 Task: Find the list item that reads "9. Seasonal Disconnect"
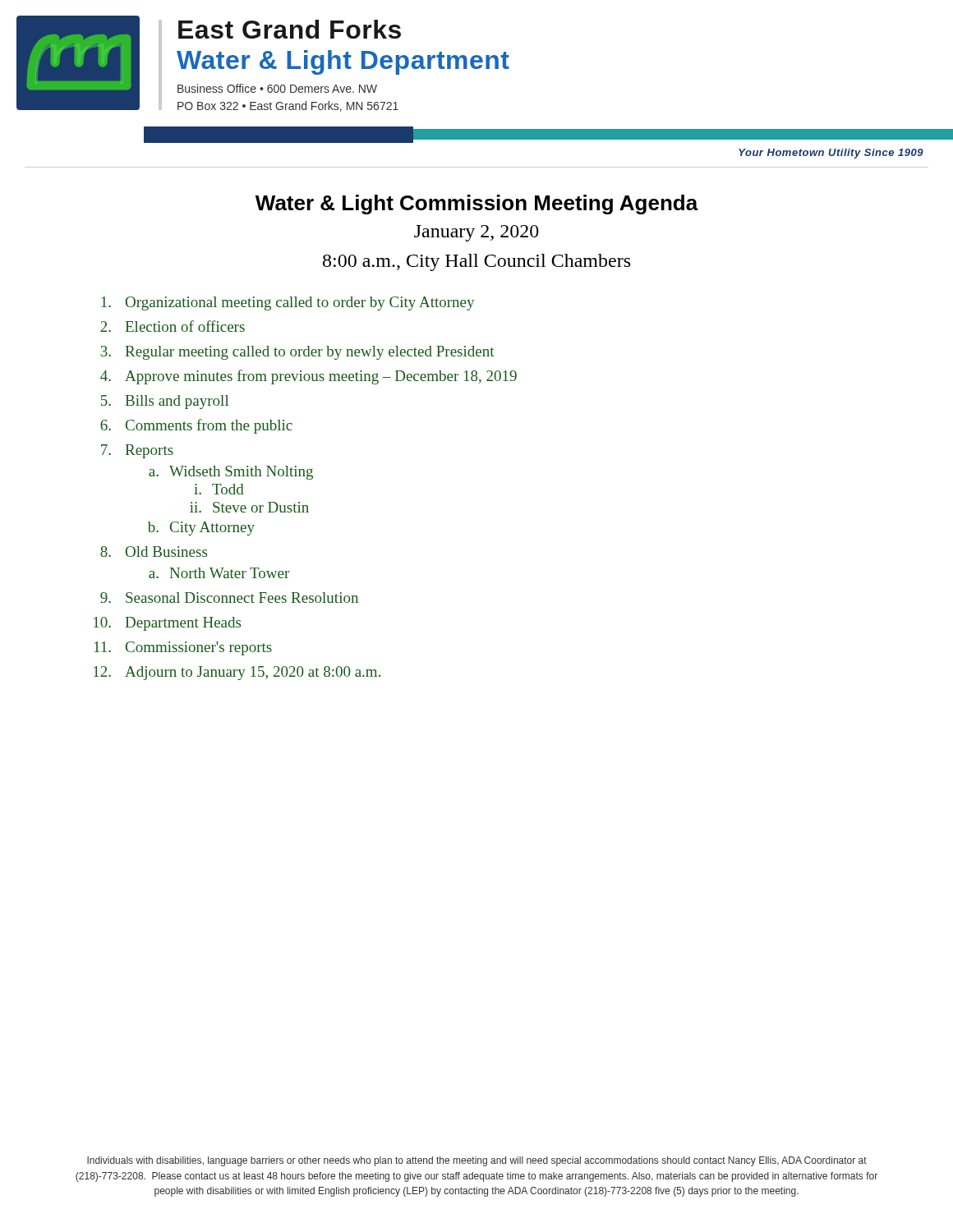click(229, 598)
